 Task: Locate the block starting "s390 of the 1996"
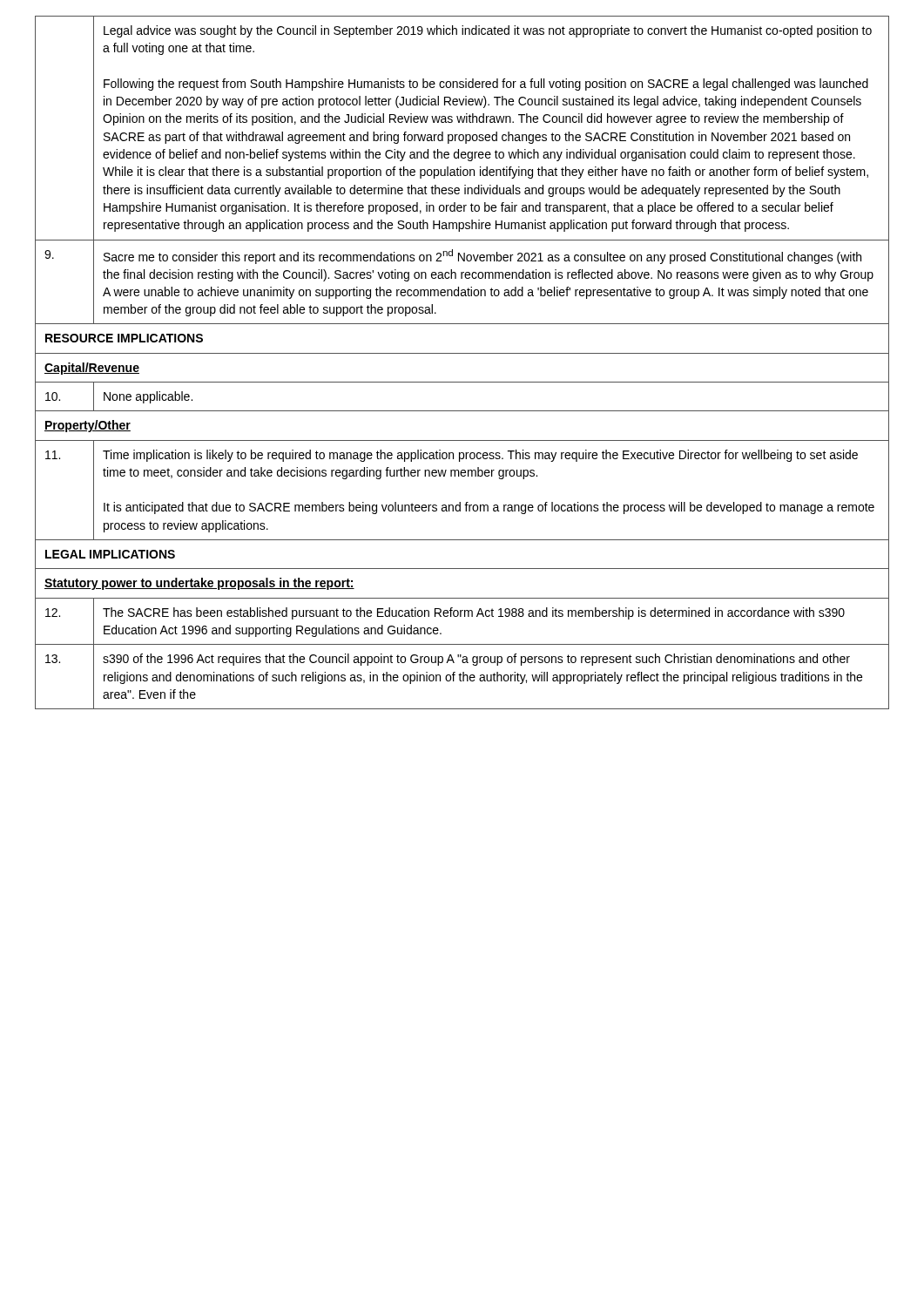coord(483,677)
